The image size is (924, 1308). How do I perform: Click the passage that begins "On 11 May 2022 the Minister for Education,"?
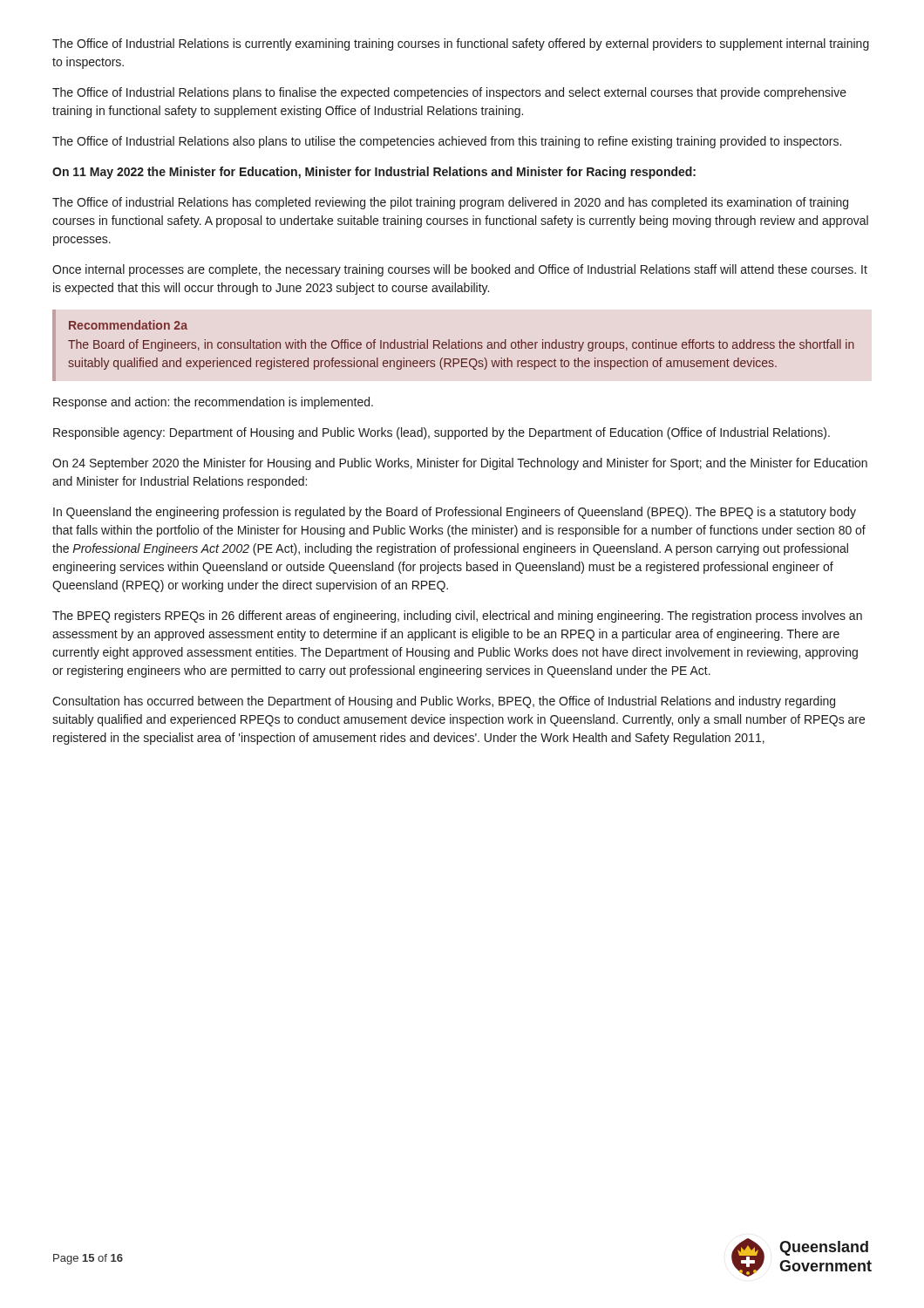pyautogui.click(x=462, y=172)
